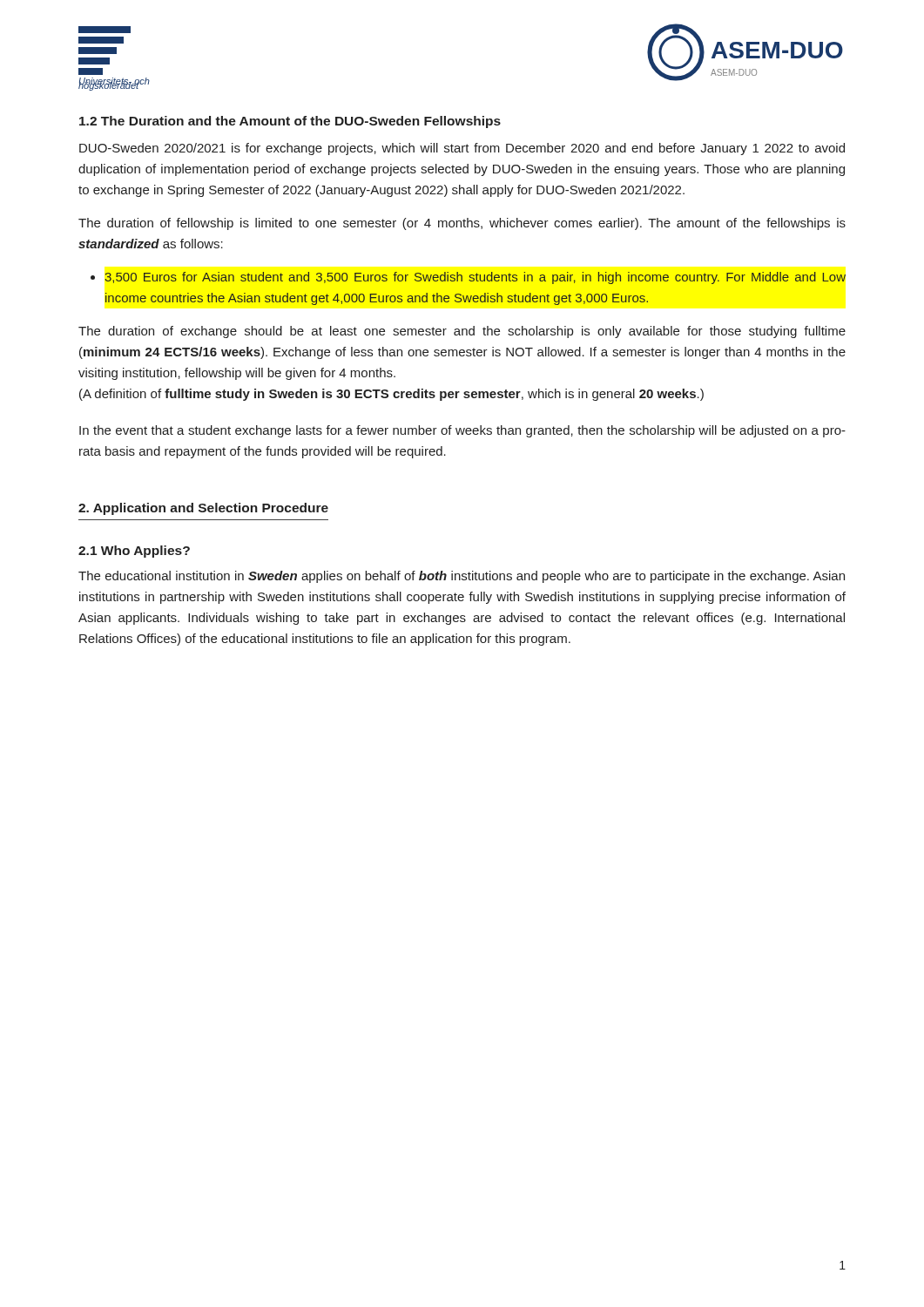The image size is (924, 1307).
Task: Point to the text starting "In the event that"
Action: click(x=462, y=441)
